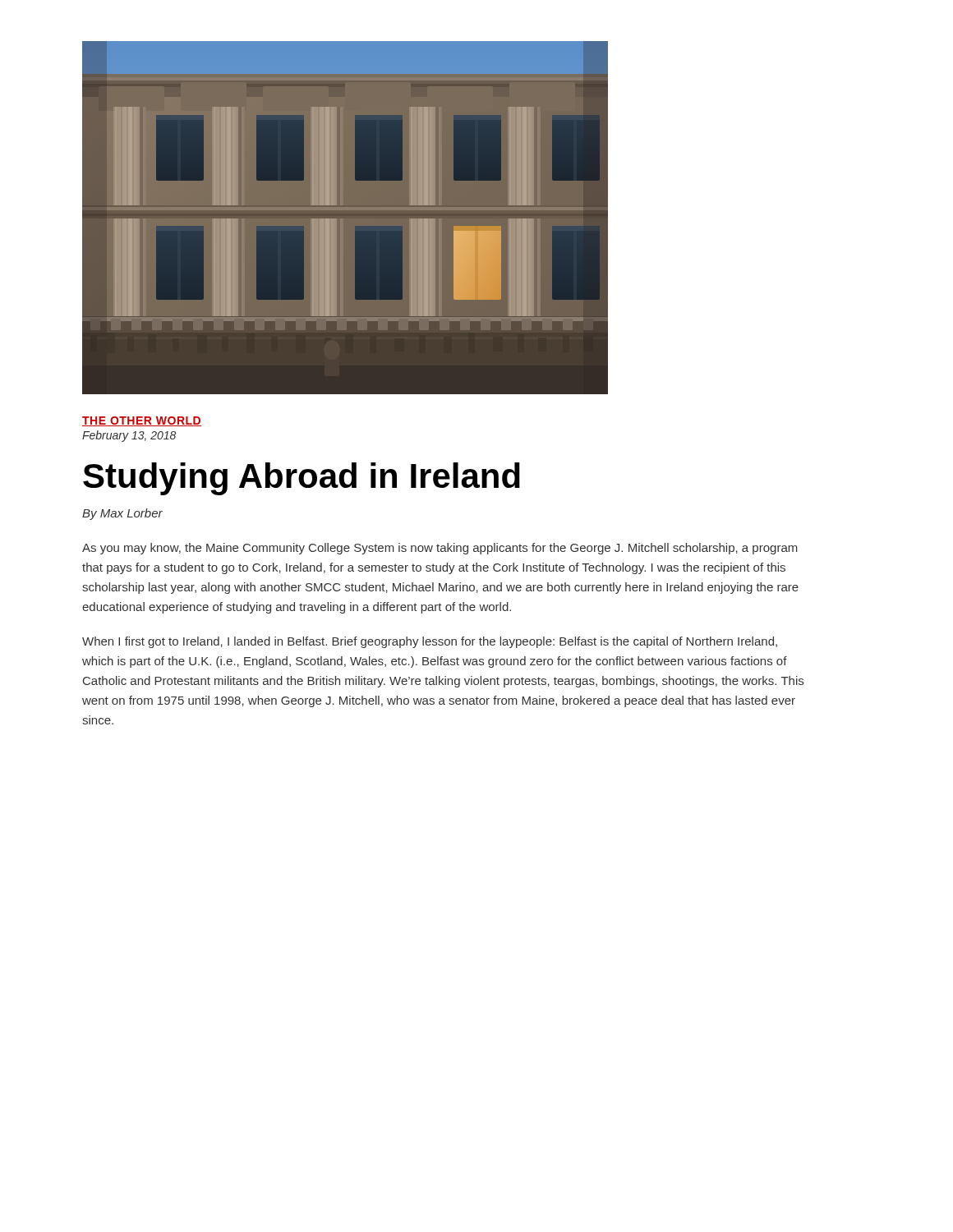Locate the block of text that opens with "As you may know,"

tap(440, 577)
